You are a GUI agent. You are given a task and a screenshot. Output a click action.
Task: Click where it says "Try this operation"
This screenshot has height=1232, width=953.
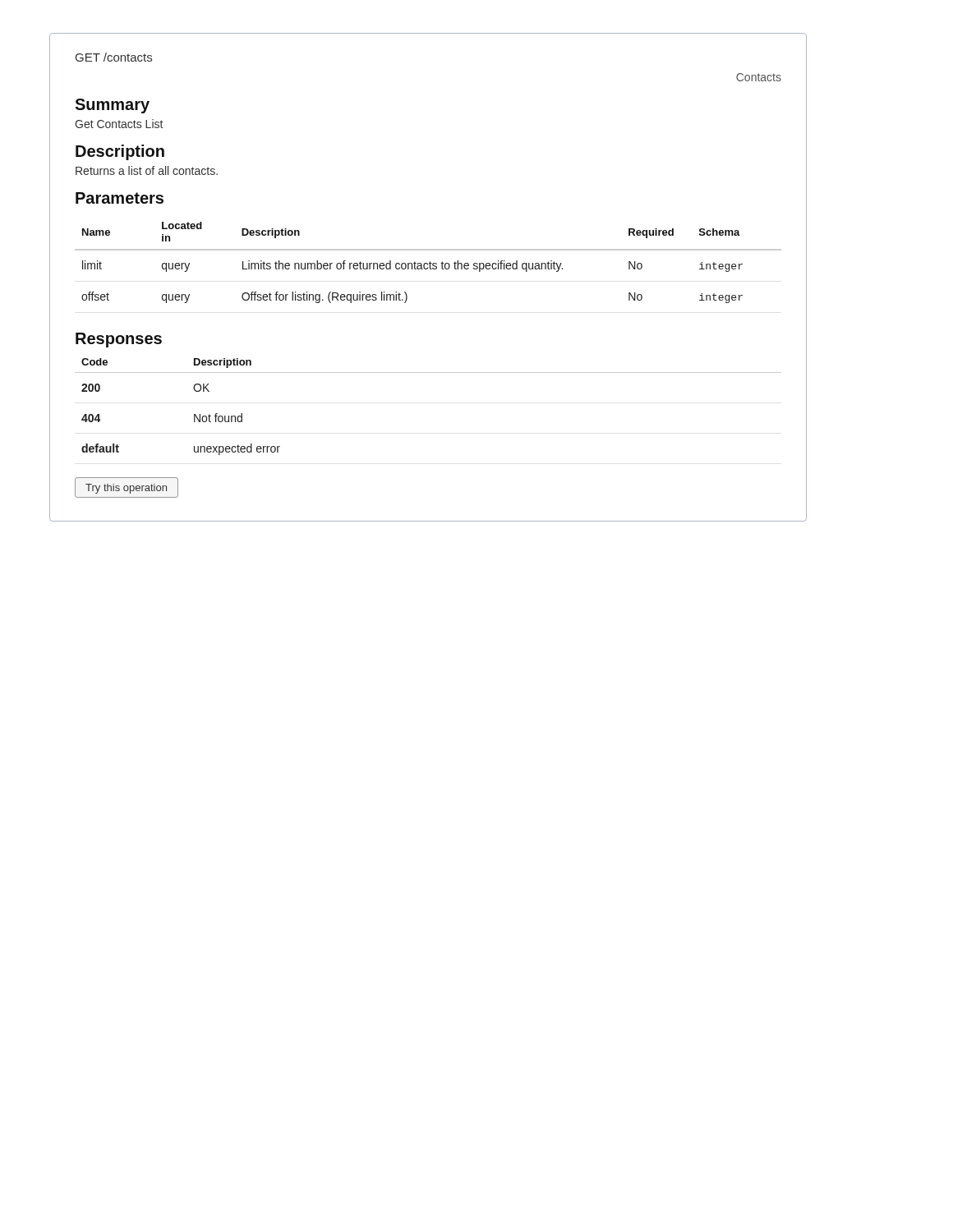pyautogui.click(x=126, y=487)
